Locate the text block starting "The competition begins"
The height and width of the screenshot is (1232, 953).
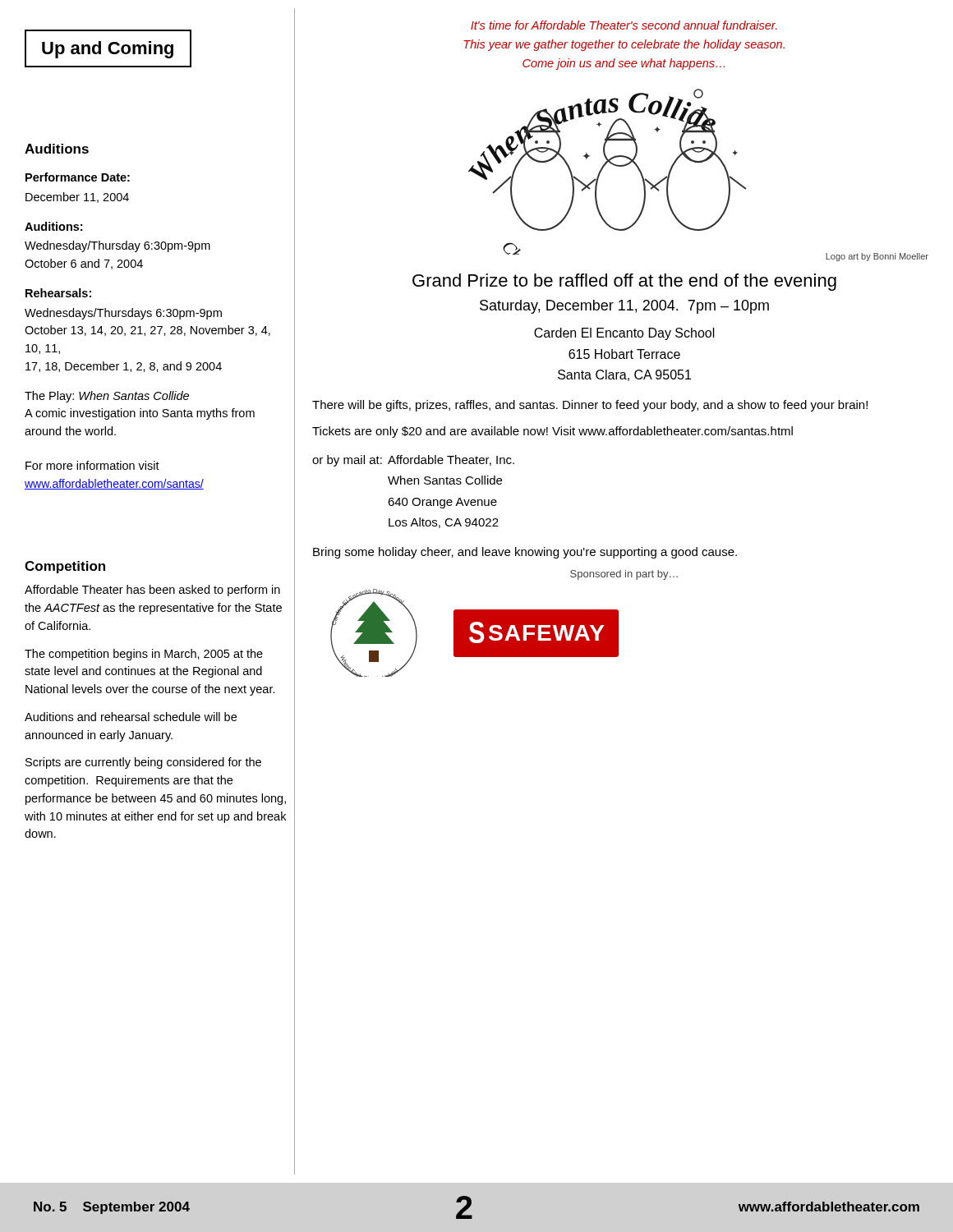click(x=150, y=671)
